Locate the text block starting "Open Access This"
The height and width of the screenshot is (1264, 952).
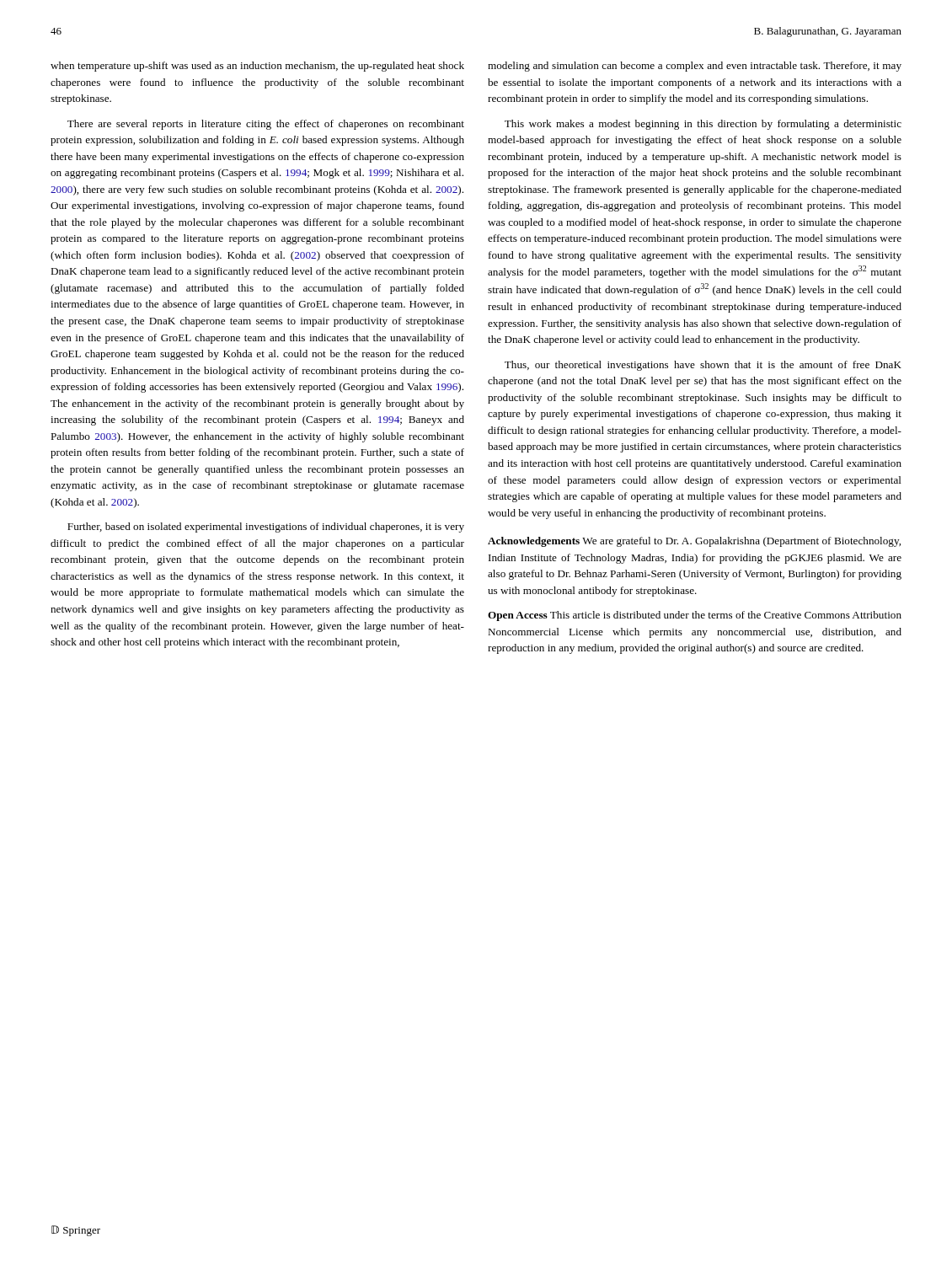(695, 632)
